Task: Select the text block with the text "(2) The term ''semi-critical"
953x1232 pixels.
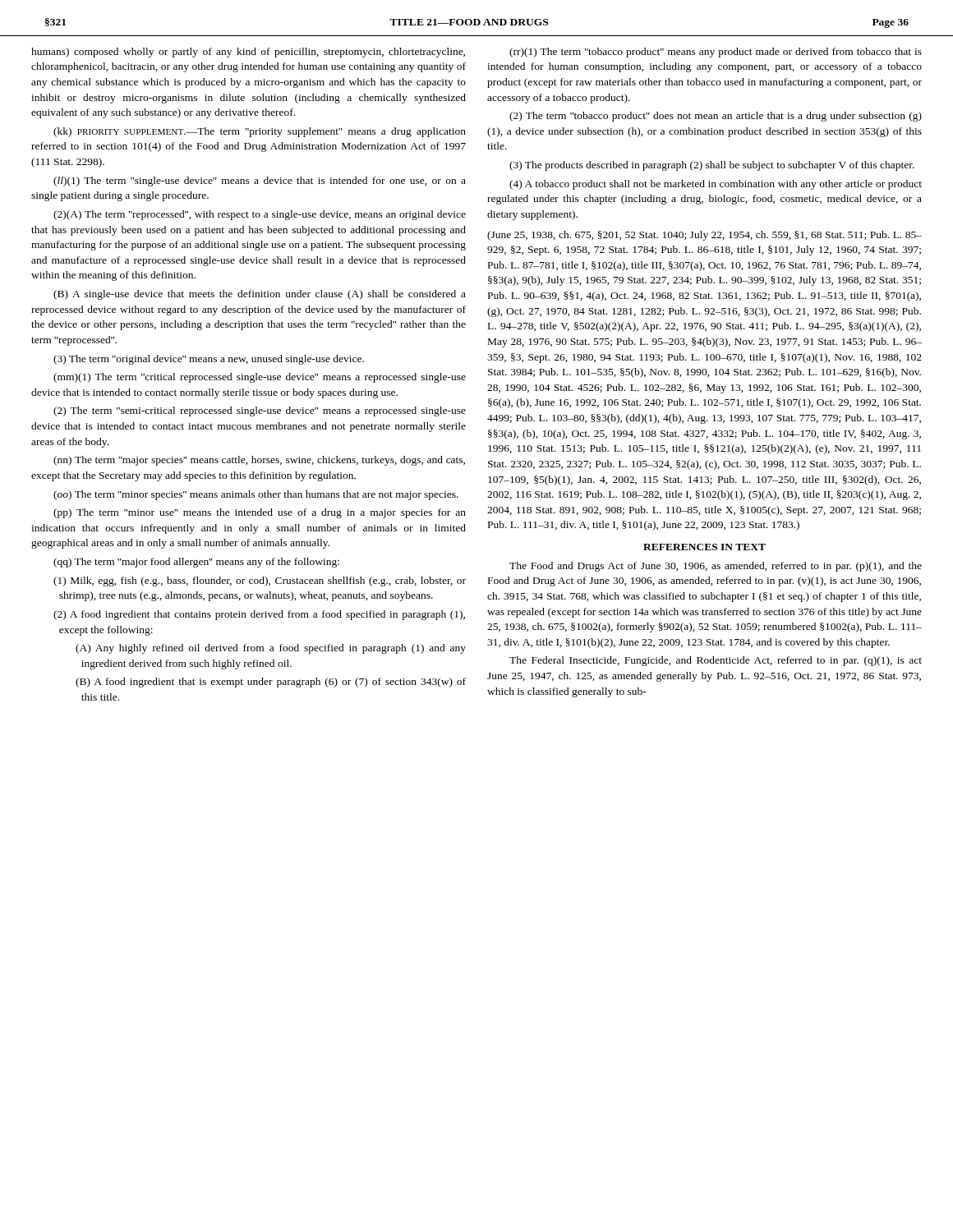Action: 249,427
